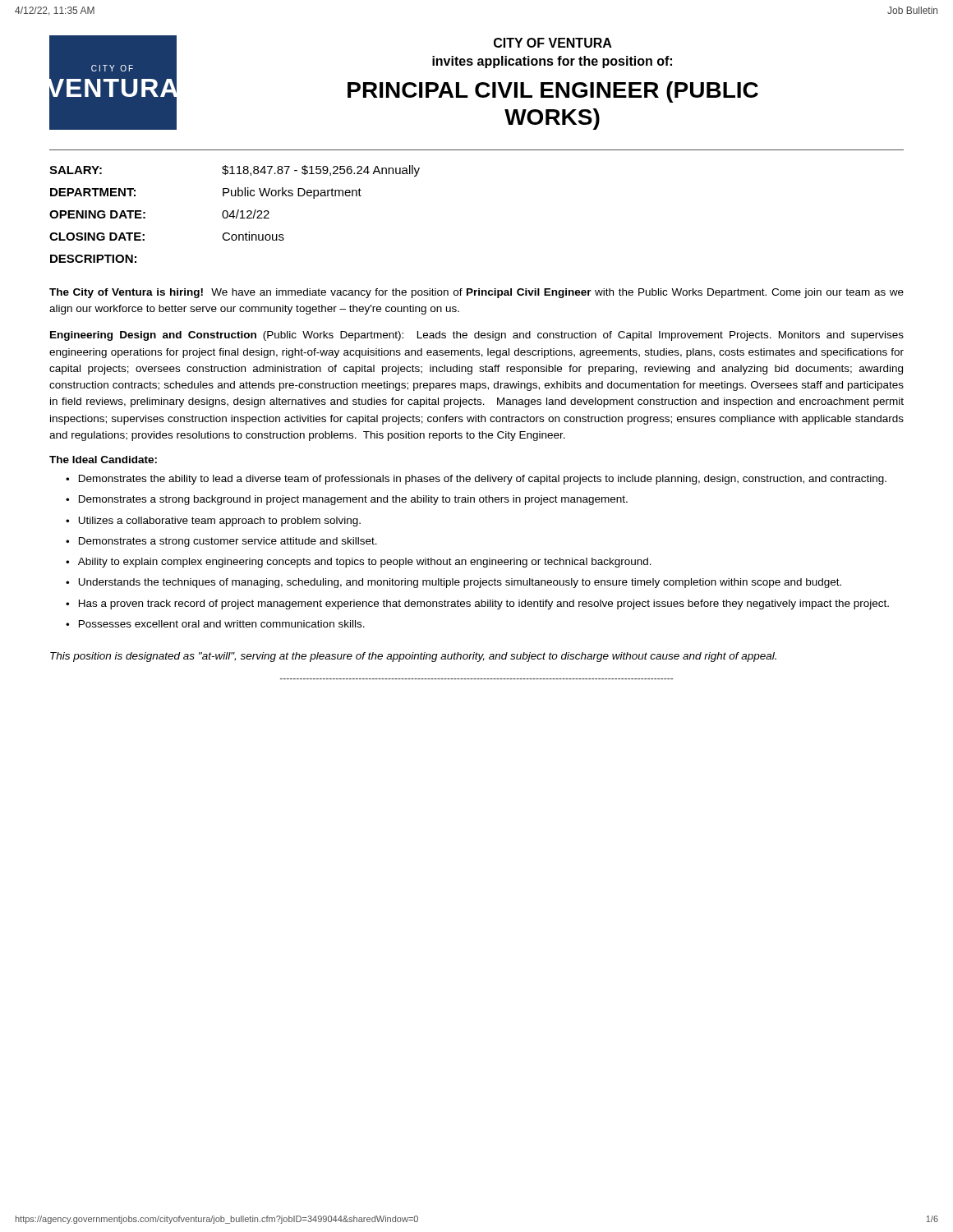Where is the passage that starts "• Has a proven track"?
Viewport: 953px width, 1232px height.
[478, 604]
